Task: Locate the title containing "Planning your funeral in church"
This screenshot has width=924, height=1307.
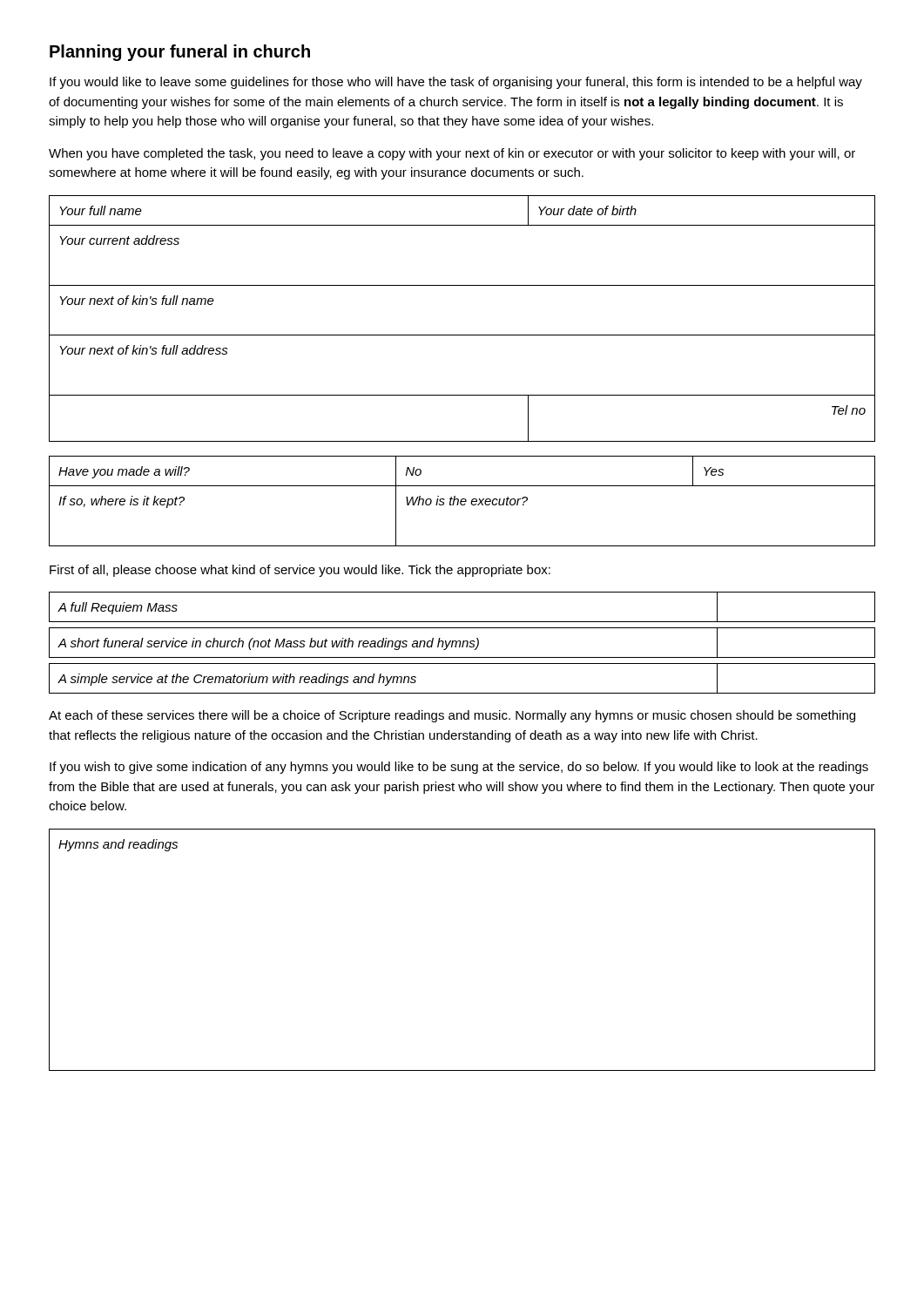Action: point(180,51)
